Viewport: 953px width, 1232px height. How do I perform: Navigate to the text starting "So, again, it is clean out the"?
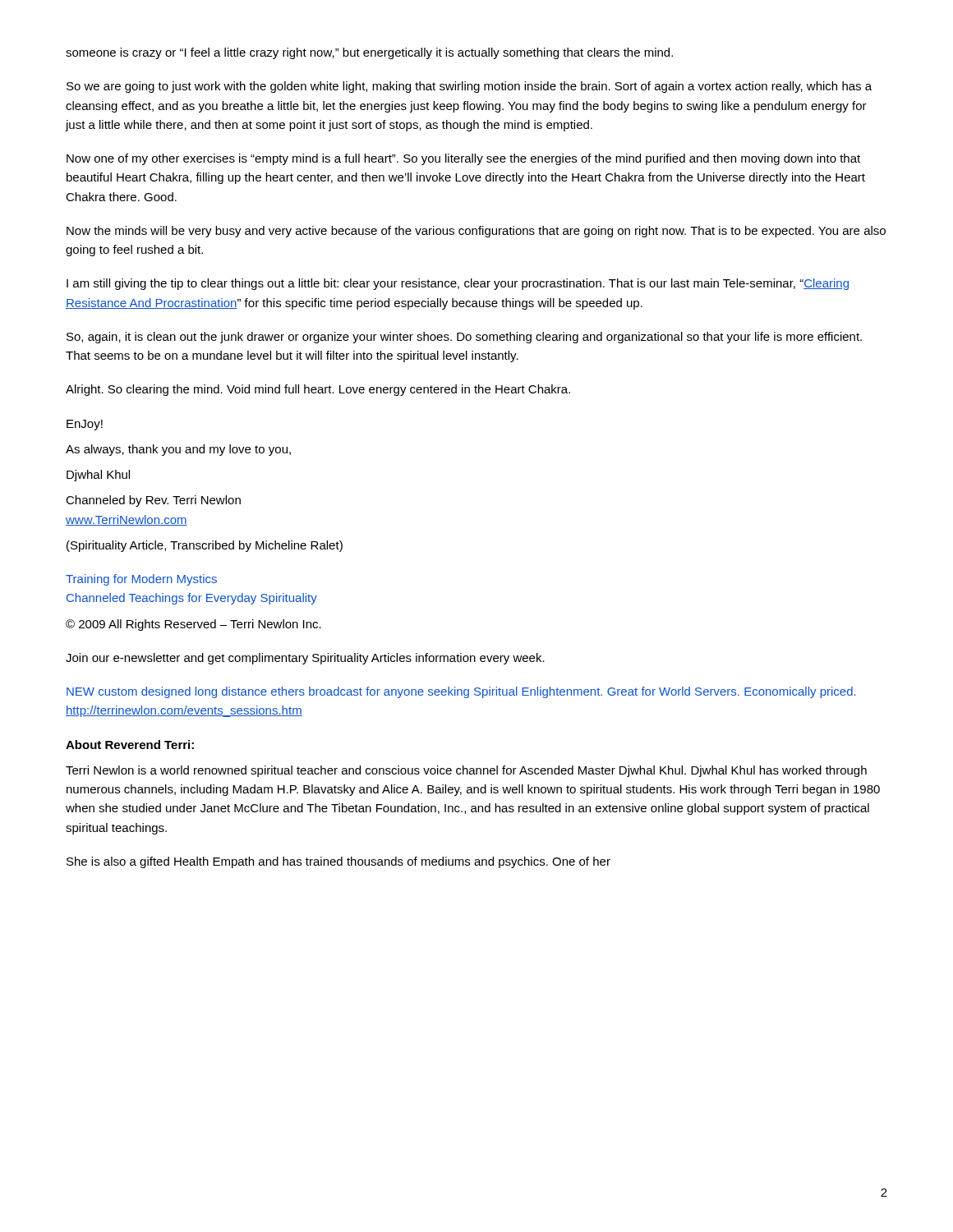(464, 346)
